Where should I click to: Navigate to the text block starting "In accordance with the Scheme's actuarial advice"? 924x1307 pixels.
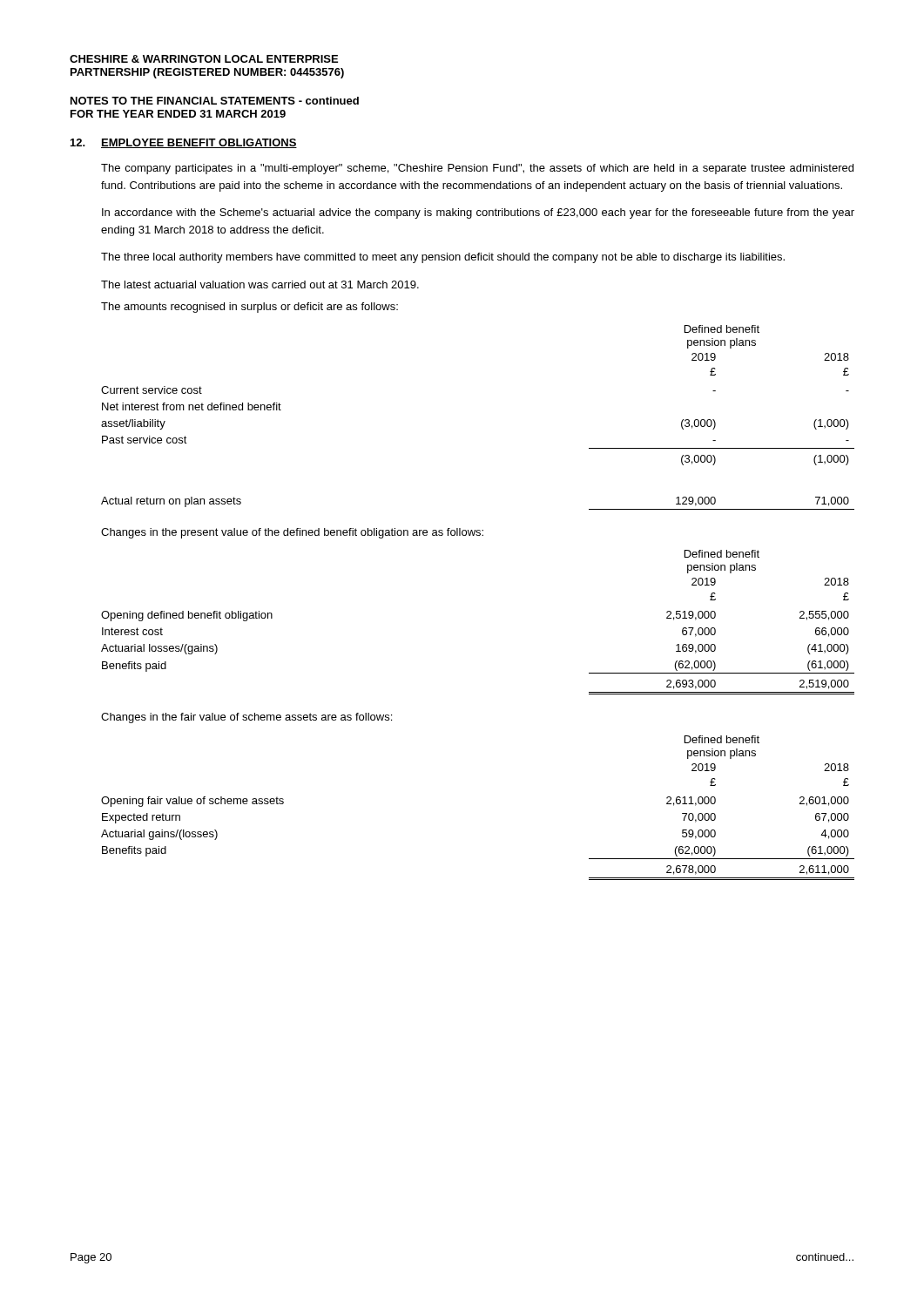pos(478,221)
